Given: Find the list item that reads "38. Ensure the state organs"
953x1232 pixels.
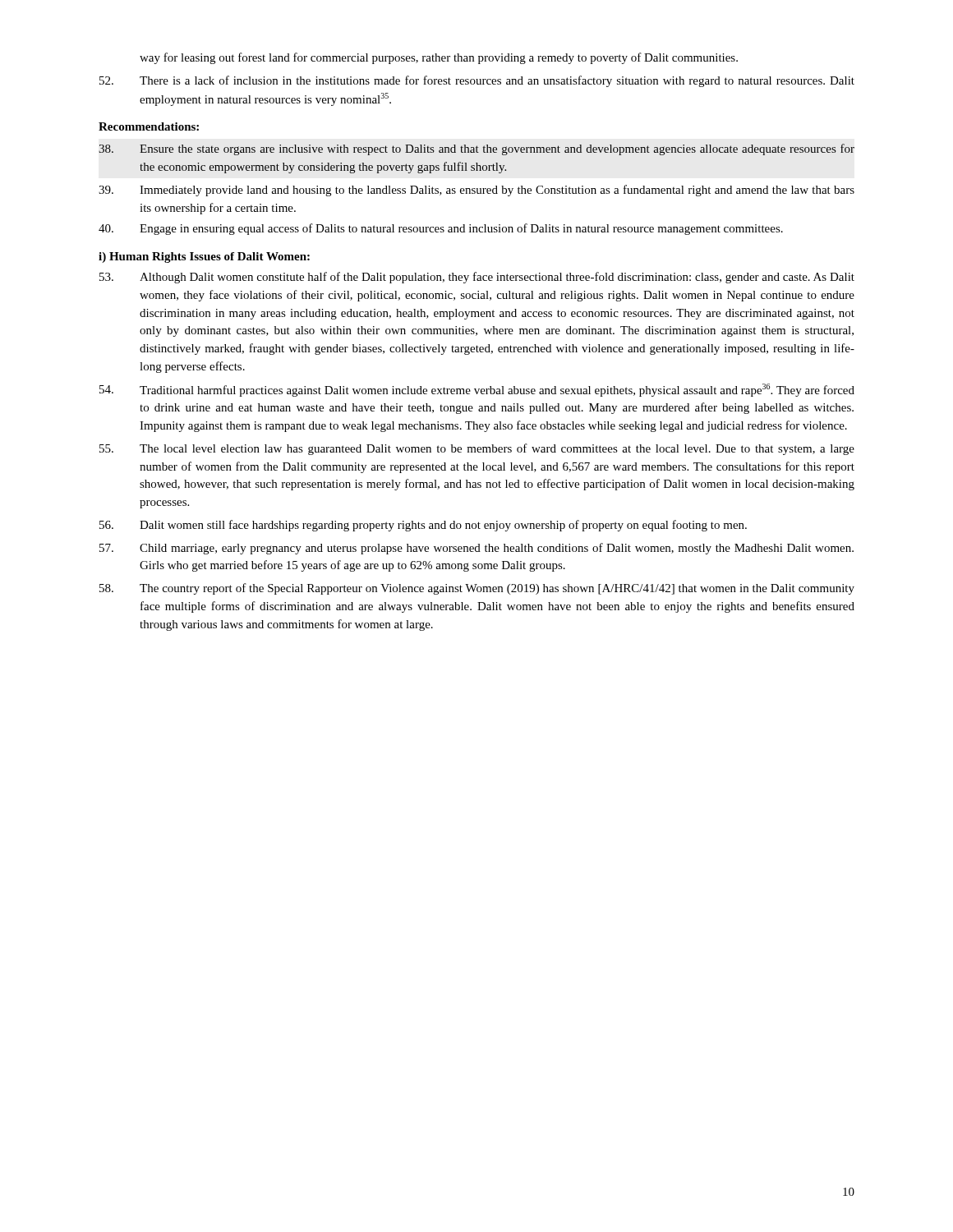Looking at the screenshot, I should click(476, 159).
